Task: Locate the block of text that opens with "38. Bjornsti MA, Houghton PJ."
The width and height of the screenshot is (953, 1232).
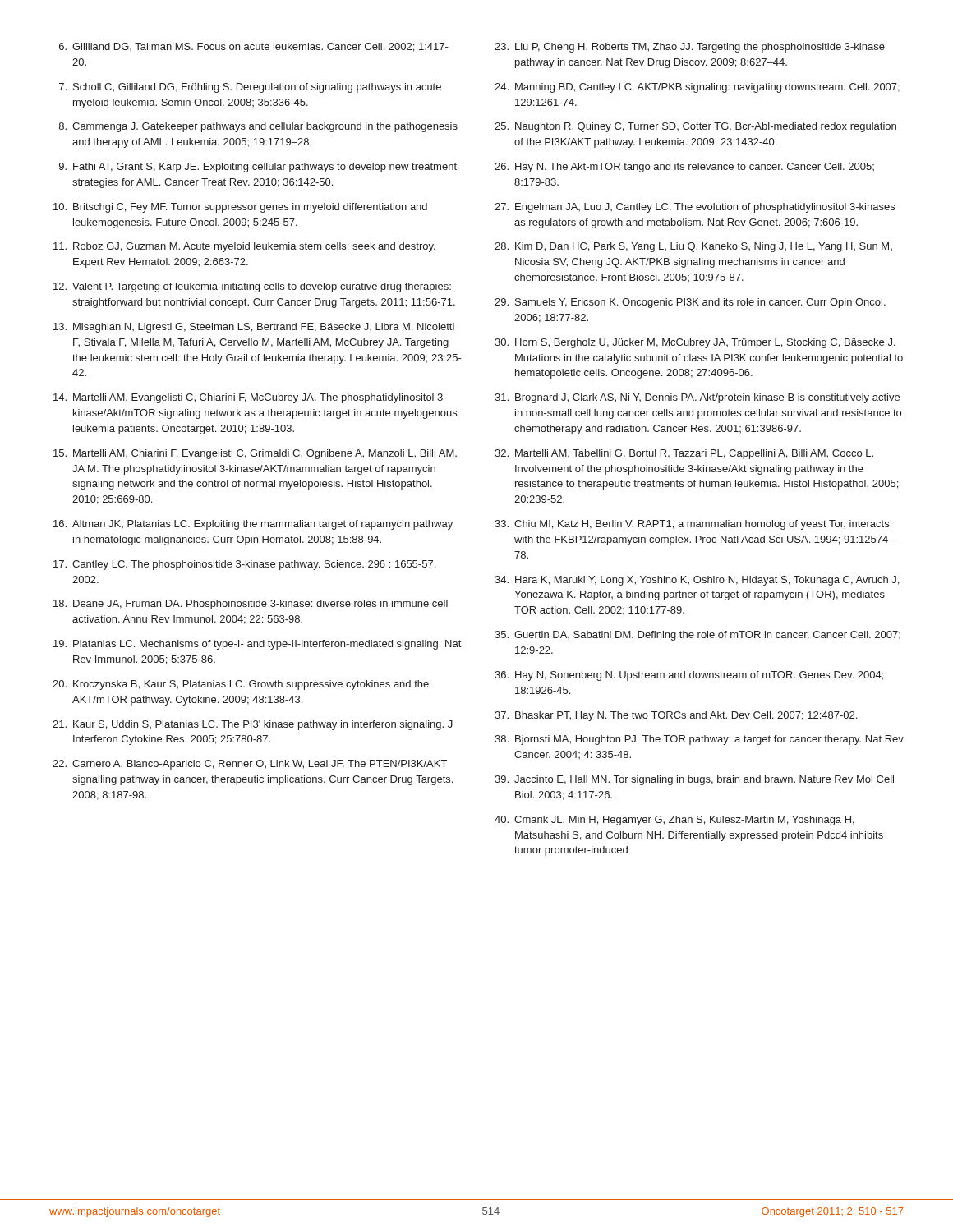Action: click(x=698, y=748)
